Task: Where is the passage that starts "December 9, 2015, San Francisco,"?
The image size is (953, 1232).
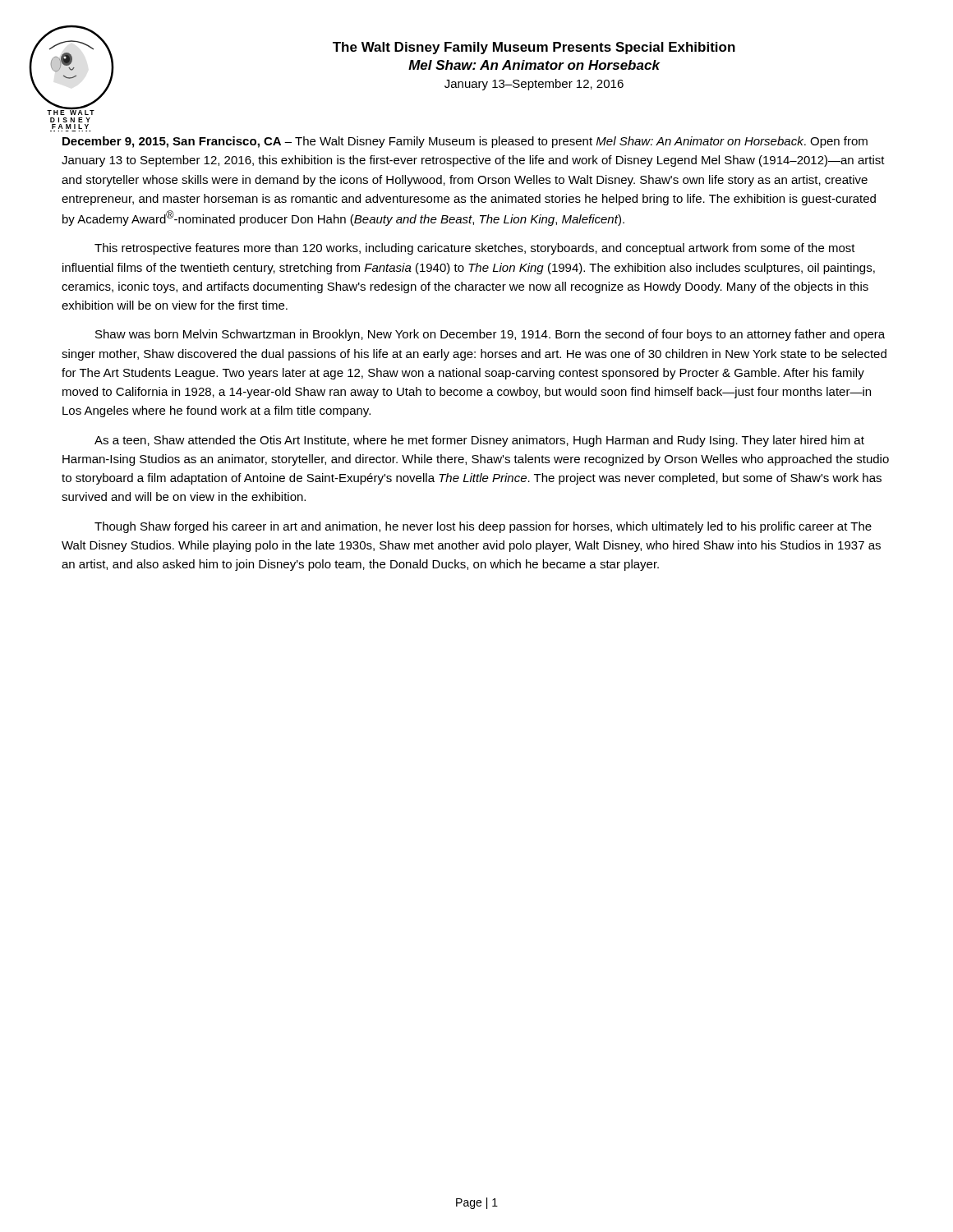Action: point(473,180)
